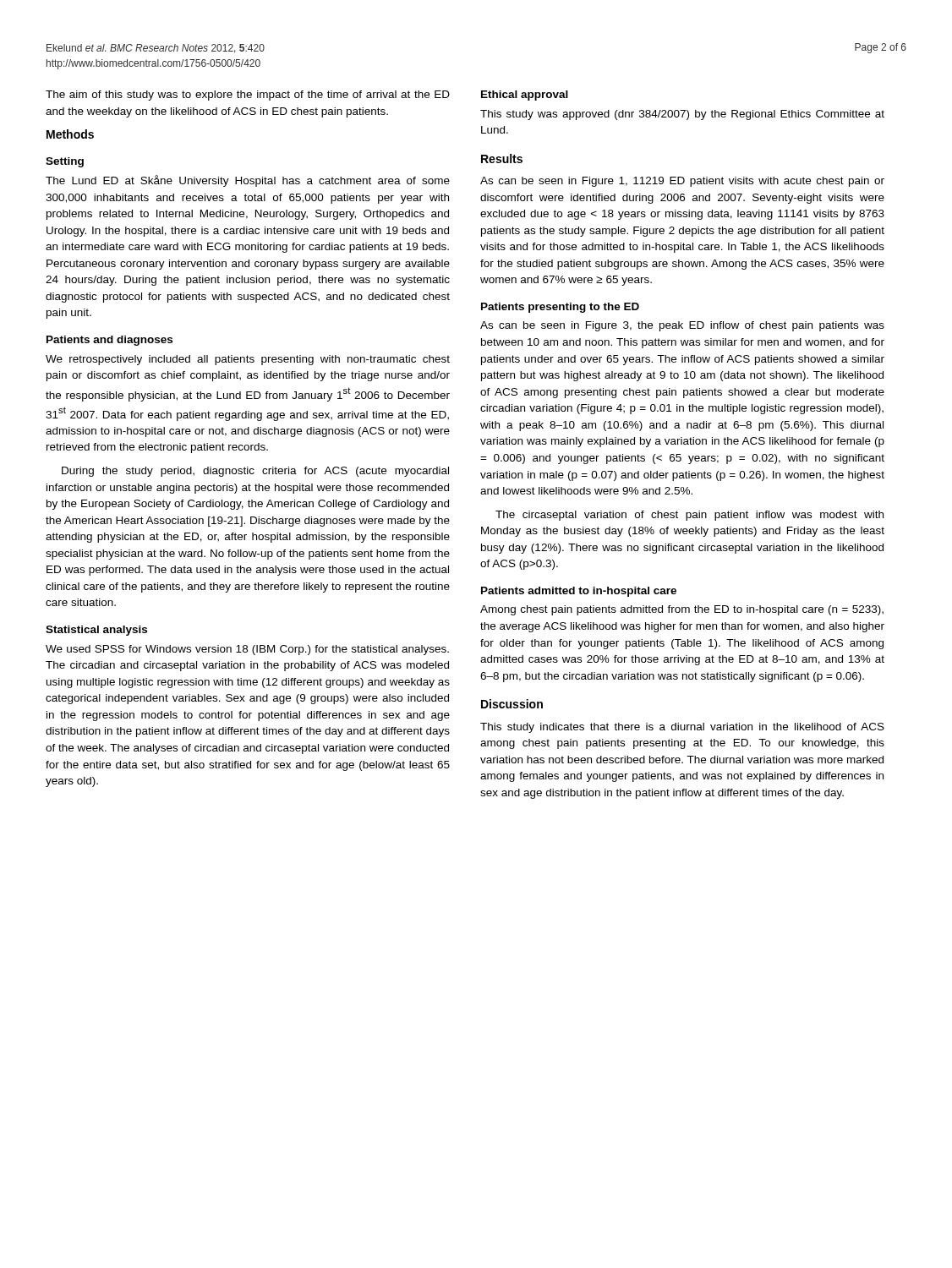
Task: Select the section header that says "Statistical analysis"
Action: 97,629
